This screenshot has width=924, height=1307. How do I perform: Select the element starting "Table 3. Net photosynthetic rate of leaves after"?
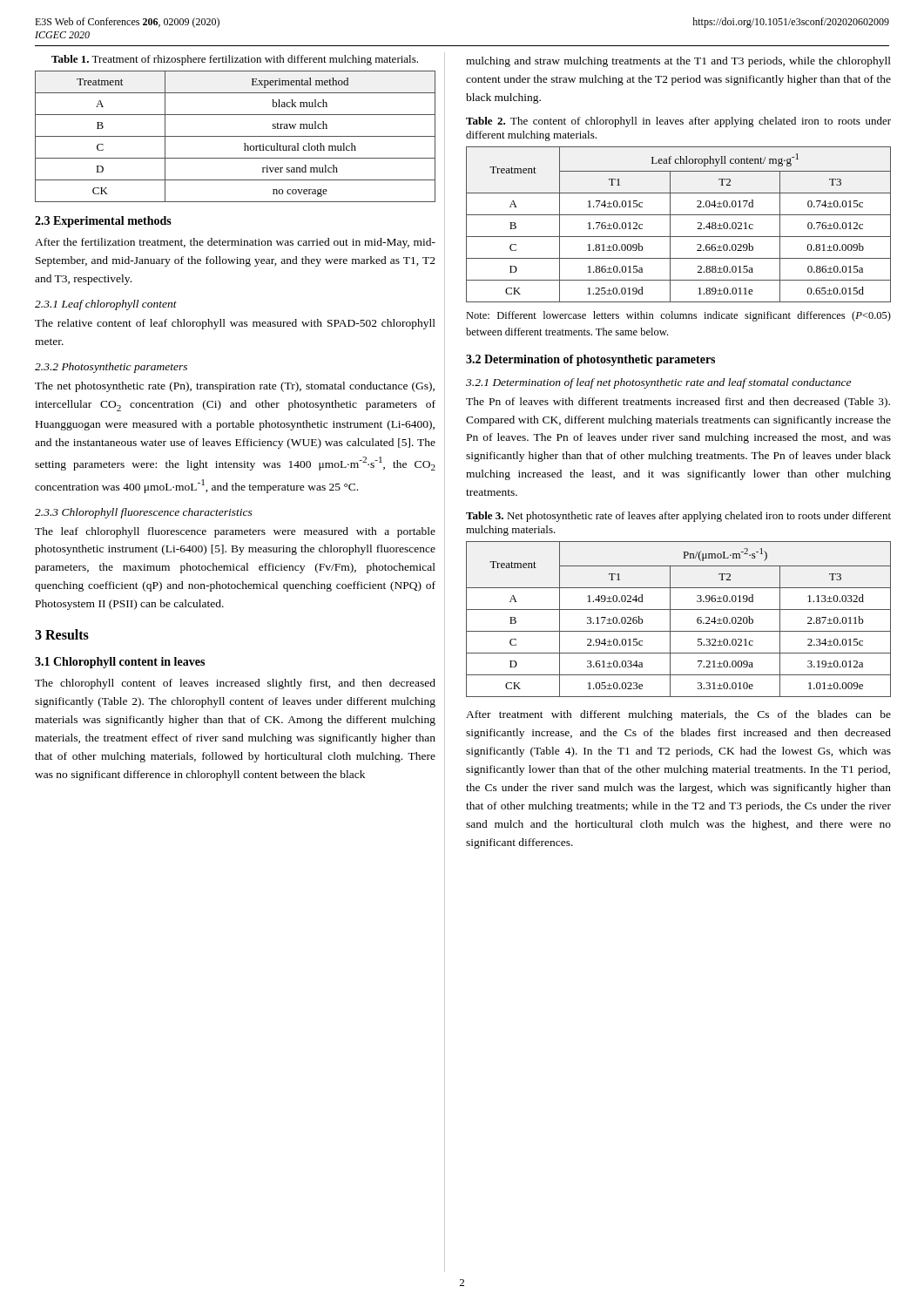point(678,522)
